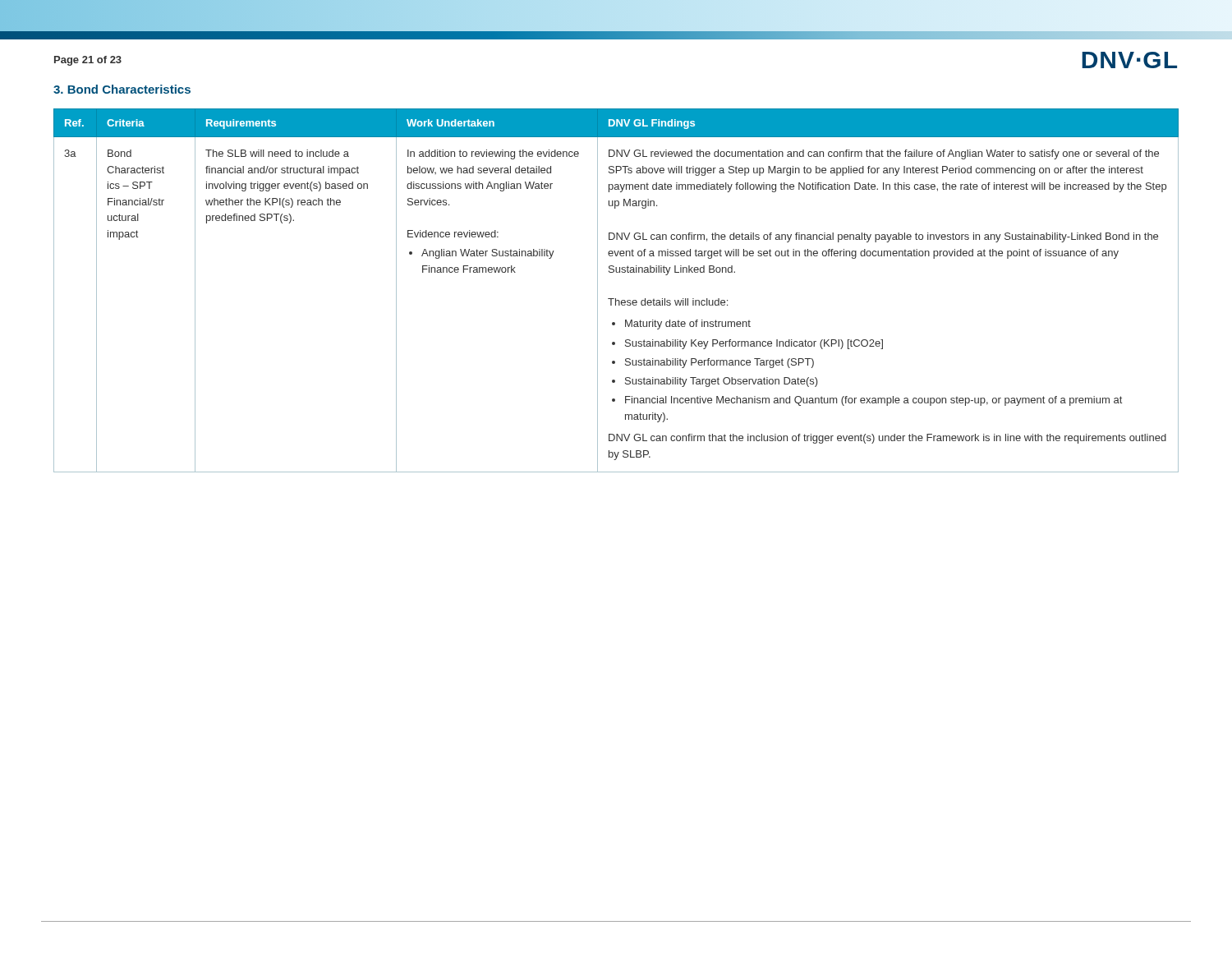
Task: Click a section header
Action: [x=122, y=89]
